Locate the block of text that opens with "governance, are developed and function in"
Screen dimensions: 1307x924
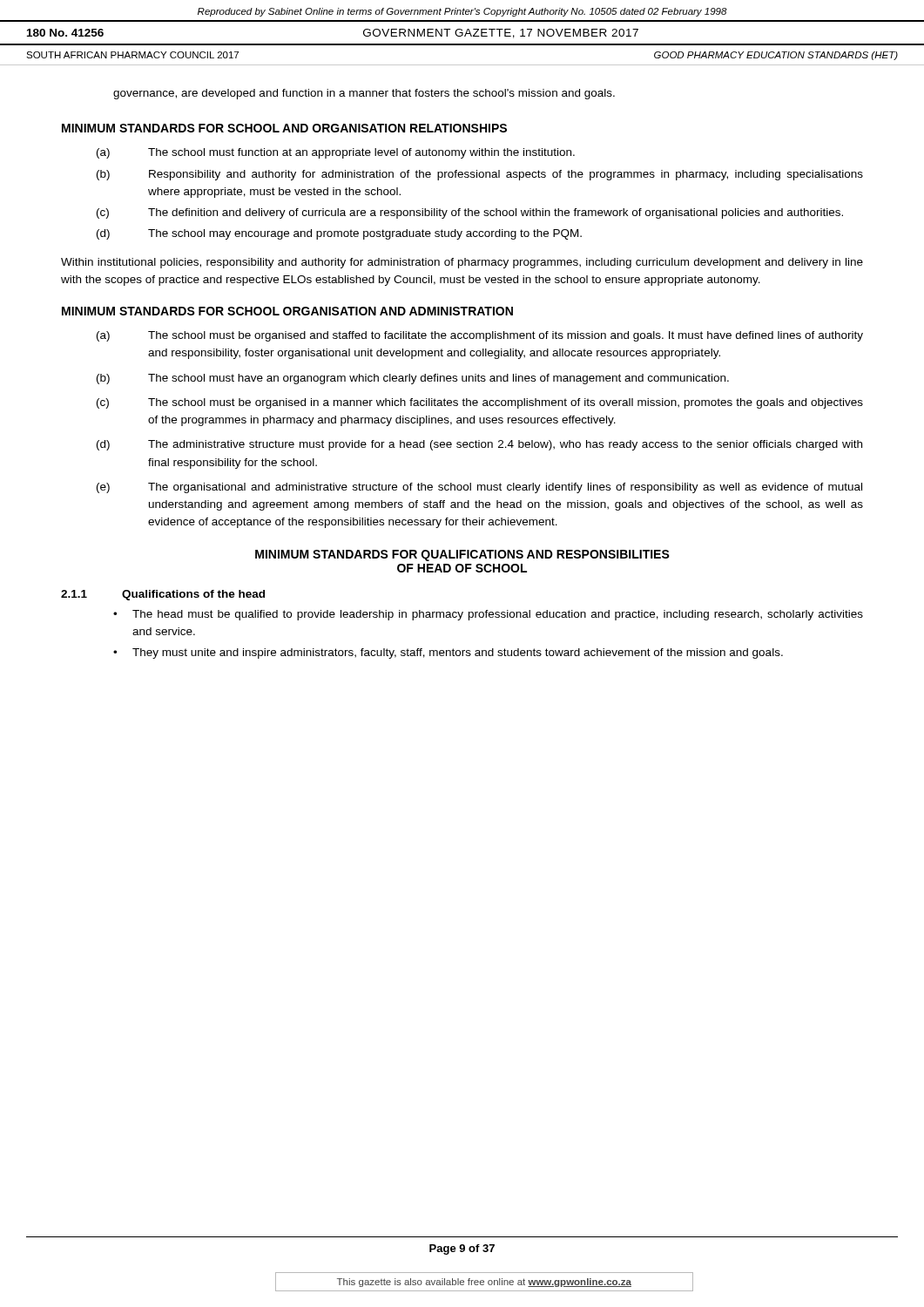pos(364,93)
